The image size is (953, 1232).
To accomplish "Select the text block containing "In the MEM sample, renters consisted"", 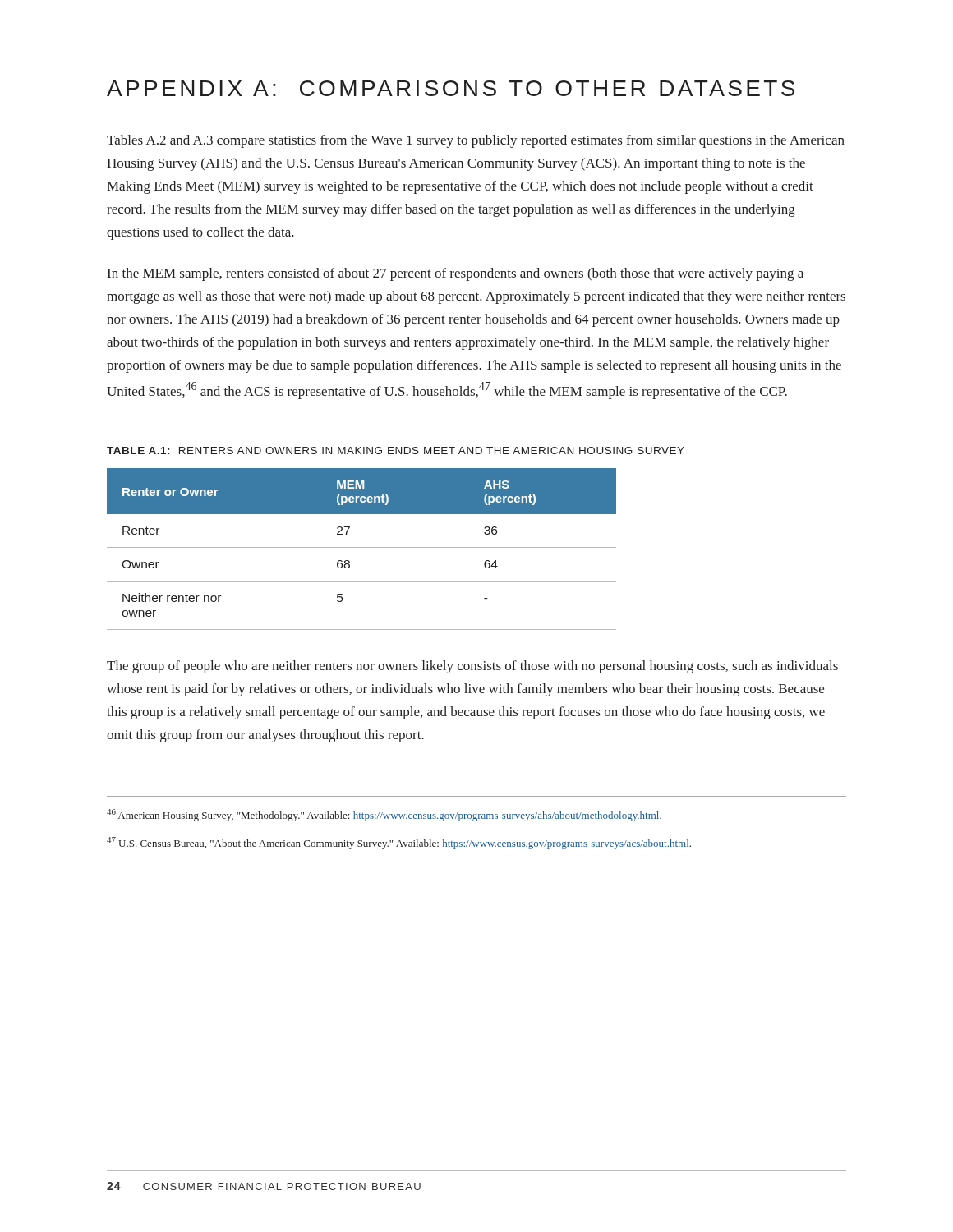I will click(x=476, y=332).
